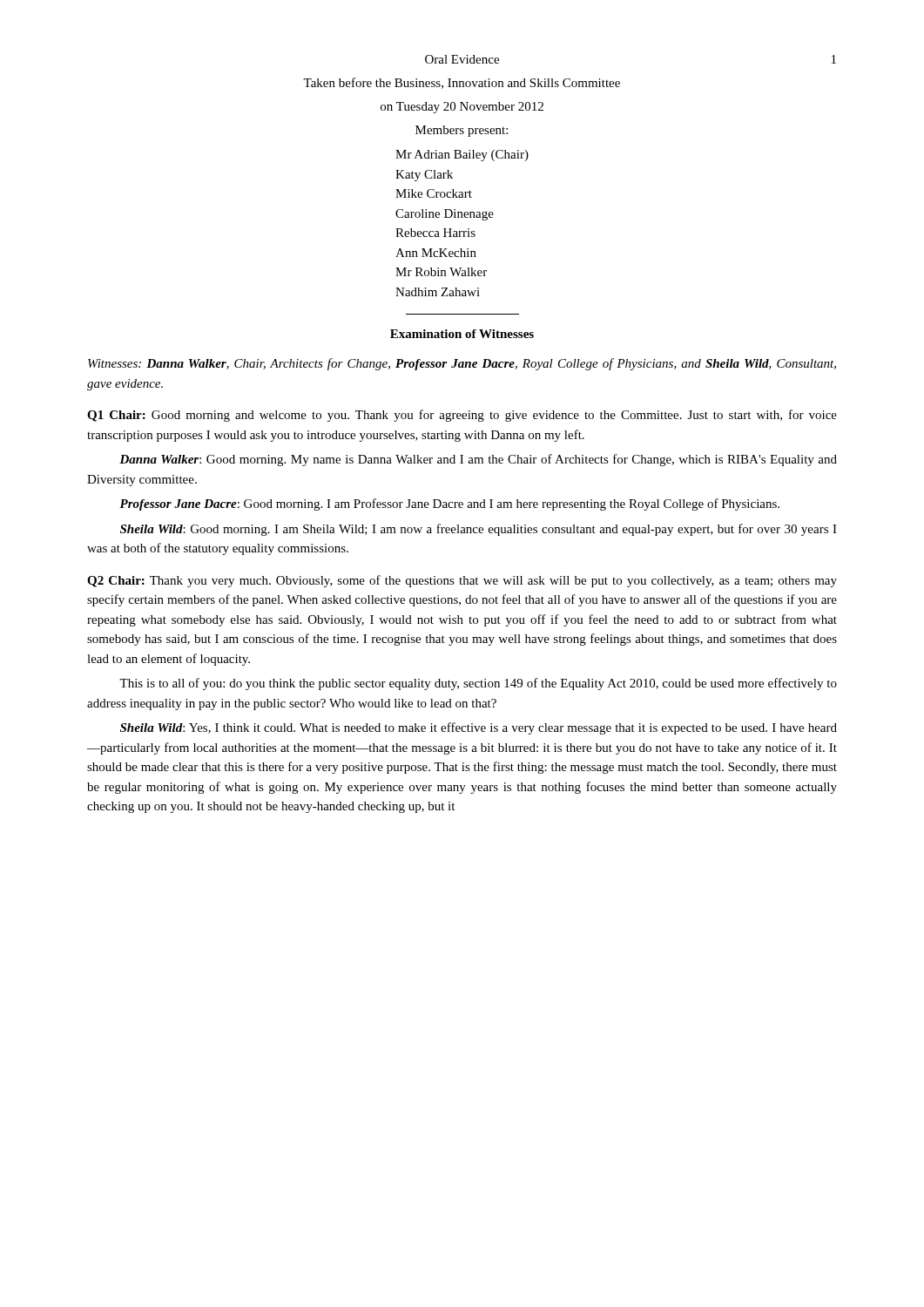Image resolution: width=924 pixels, height=1307 pixels.
Task: Select the passage starting "on Tuesday 20 November"
Action: 462,106
